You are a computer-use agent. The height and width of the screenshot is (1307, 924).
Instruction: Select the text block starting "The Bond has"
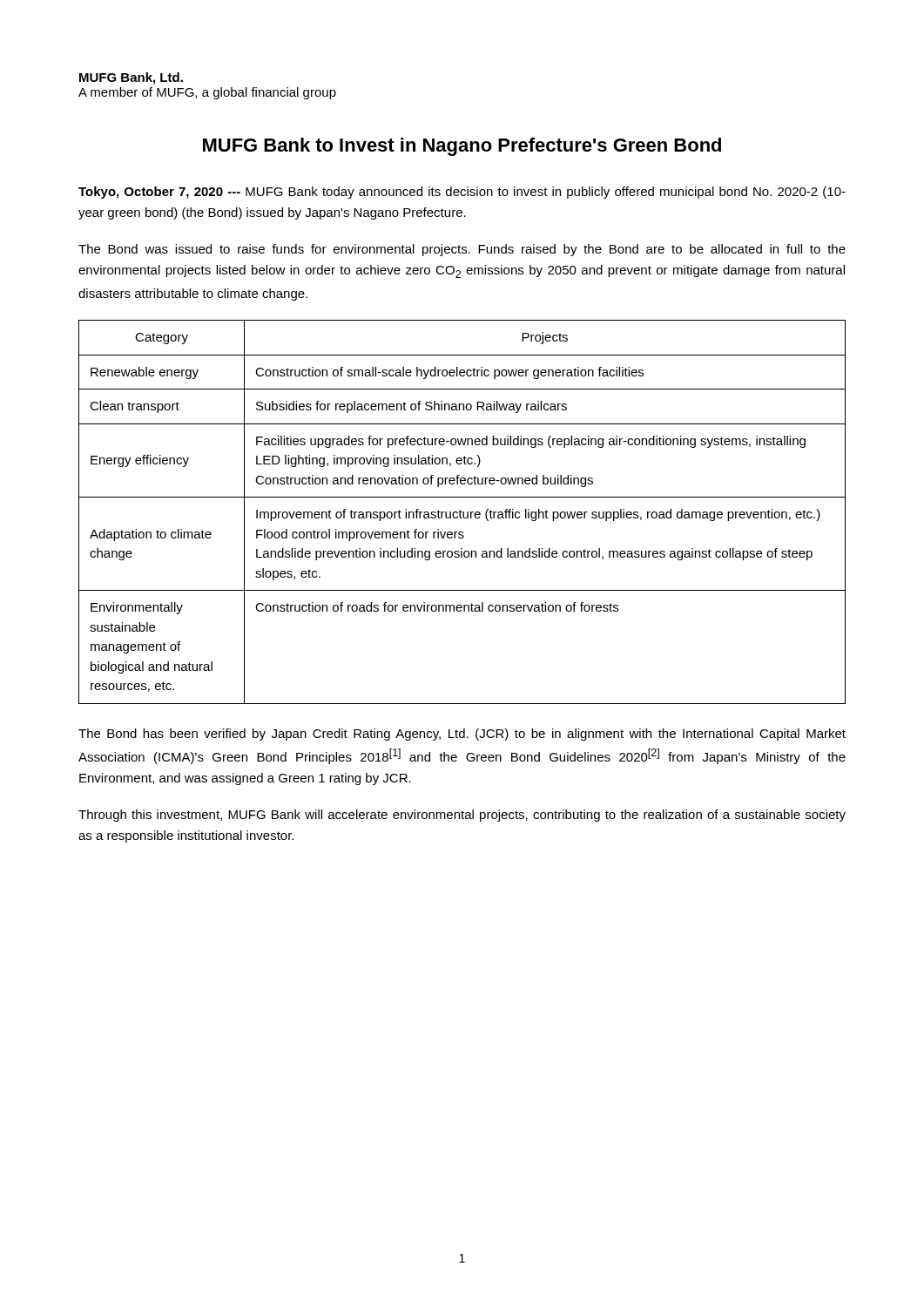462,755
